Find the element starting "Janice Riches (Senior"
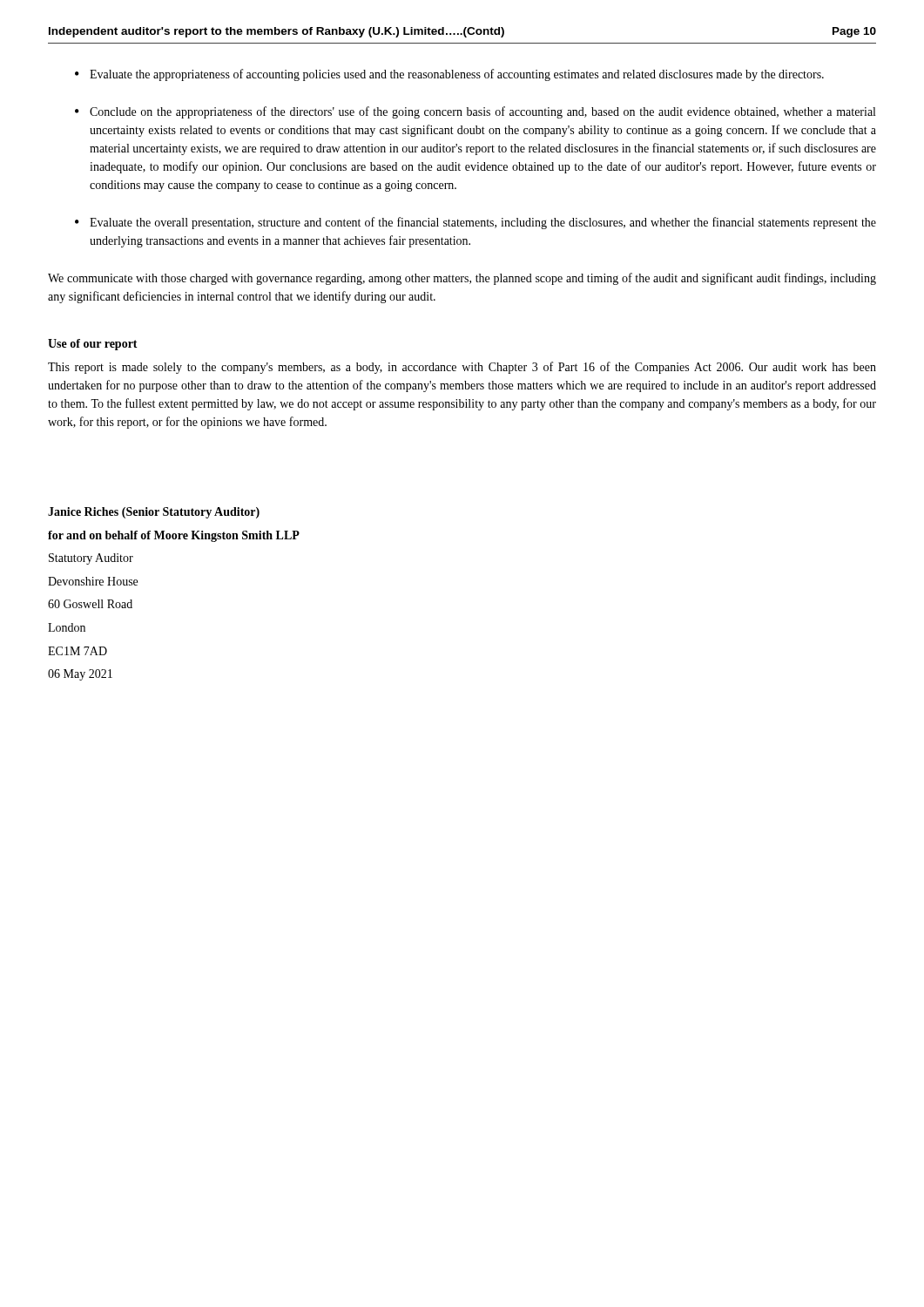 [x=154, y=513]
